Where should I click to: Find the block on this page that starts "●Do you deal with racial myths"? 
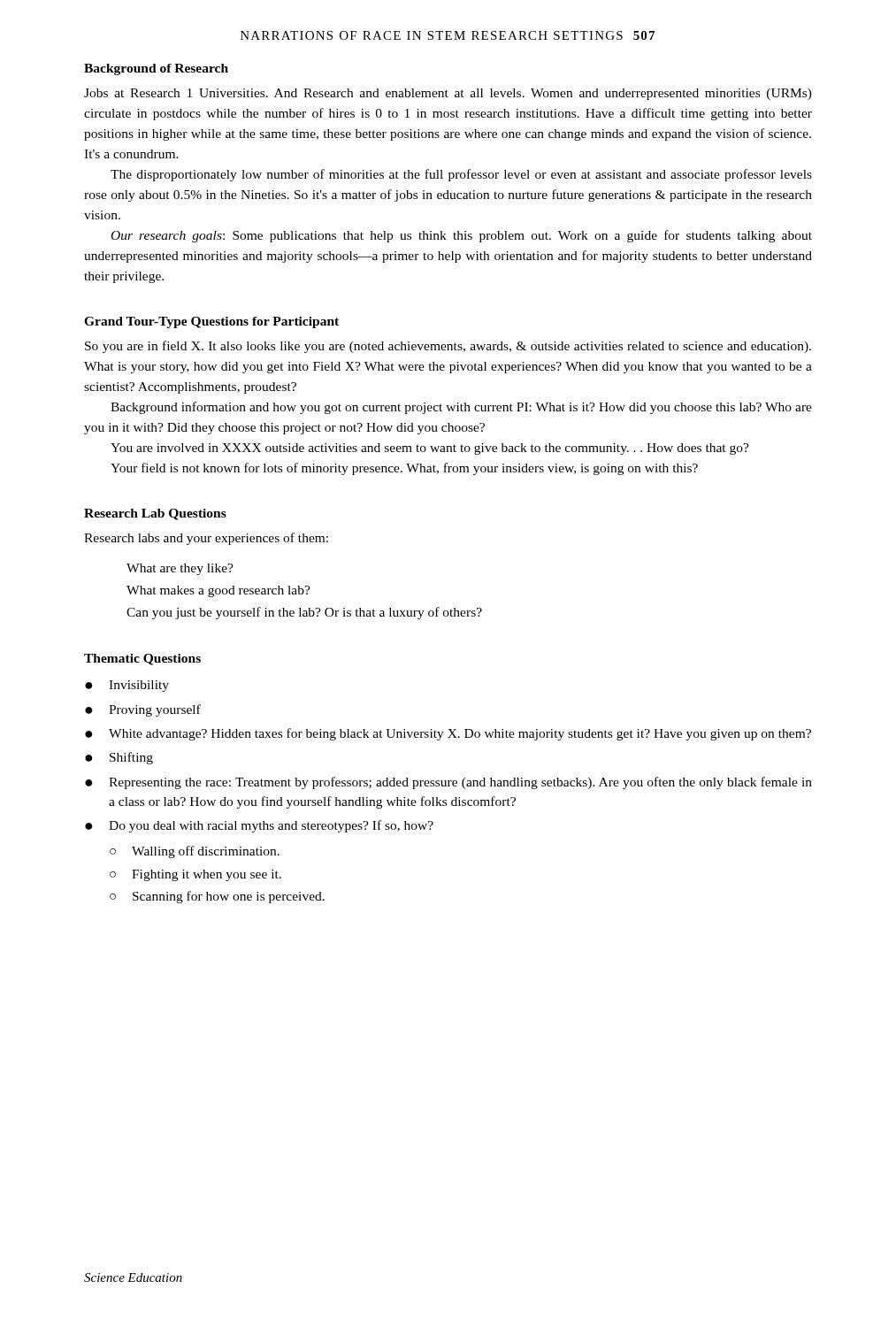coord(259,862)
